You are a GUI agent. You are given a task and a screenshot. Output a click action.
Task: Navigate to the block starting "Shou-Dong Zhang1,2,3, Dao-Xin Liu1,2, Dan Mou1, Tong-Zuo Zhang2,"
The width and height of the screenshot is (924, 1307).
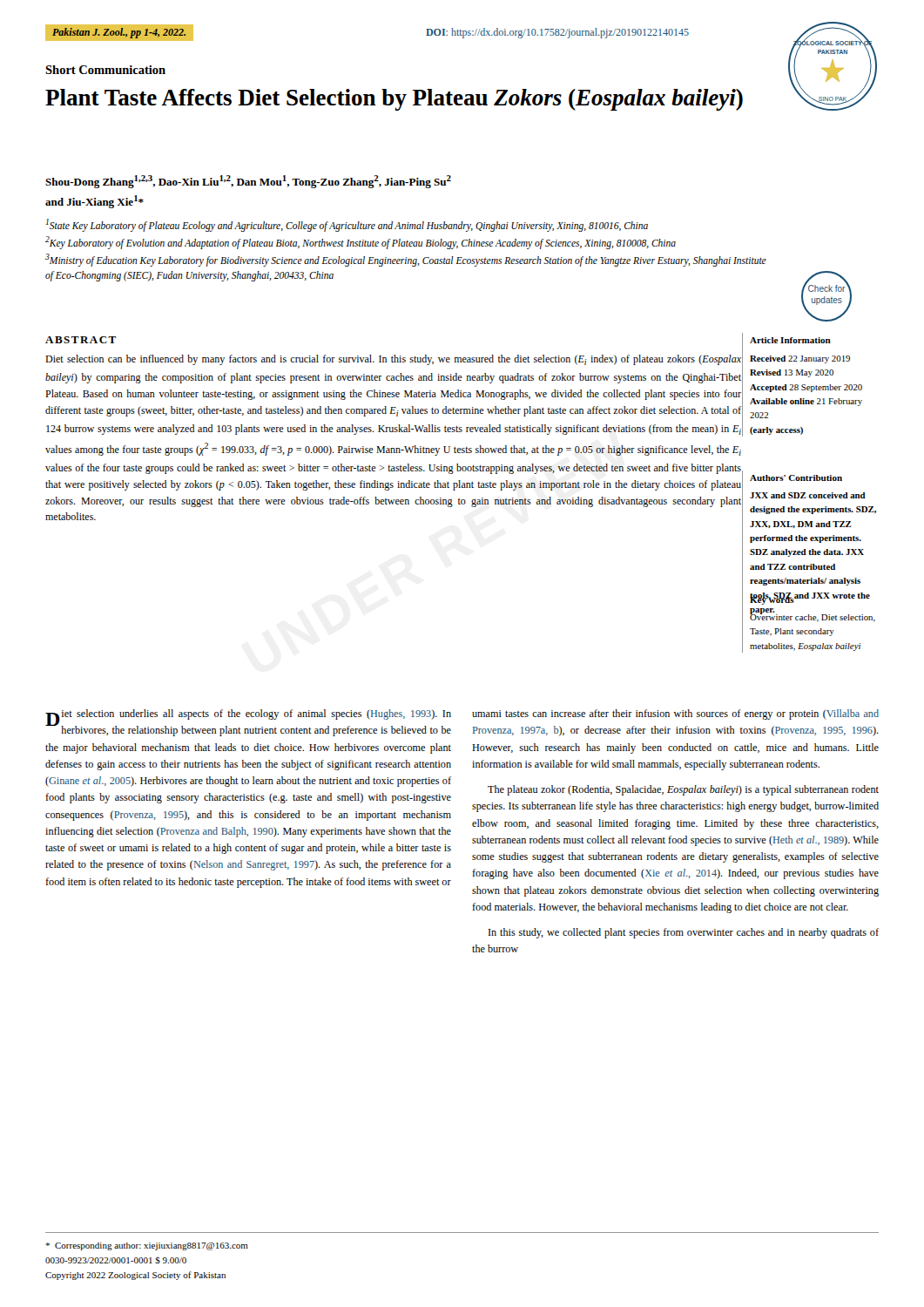(248, 191)
